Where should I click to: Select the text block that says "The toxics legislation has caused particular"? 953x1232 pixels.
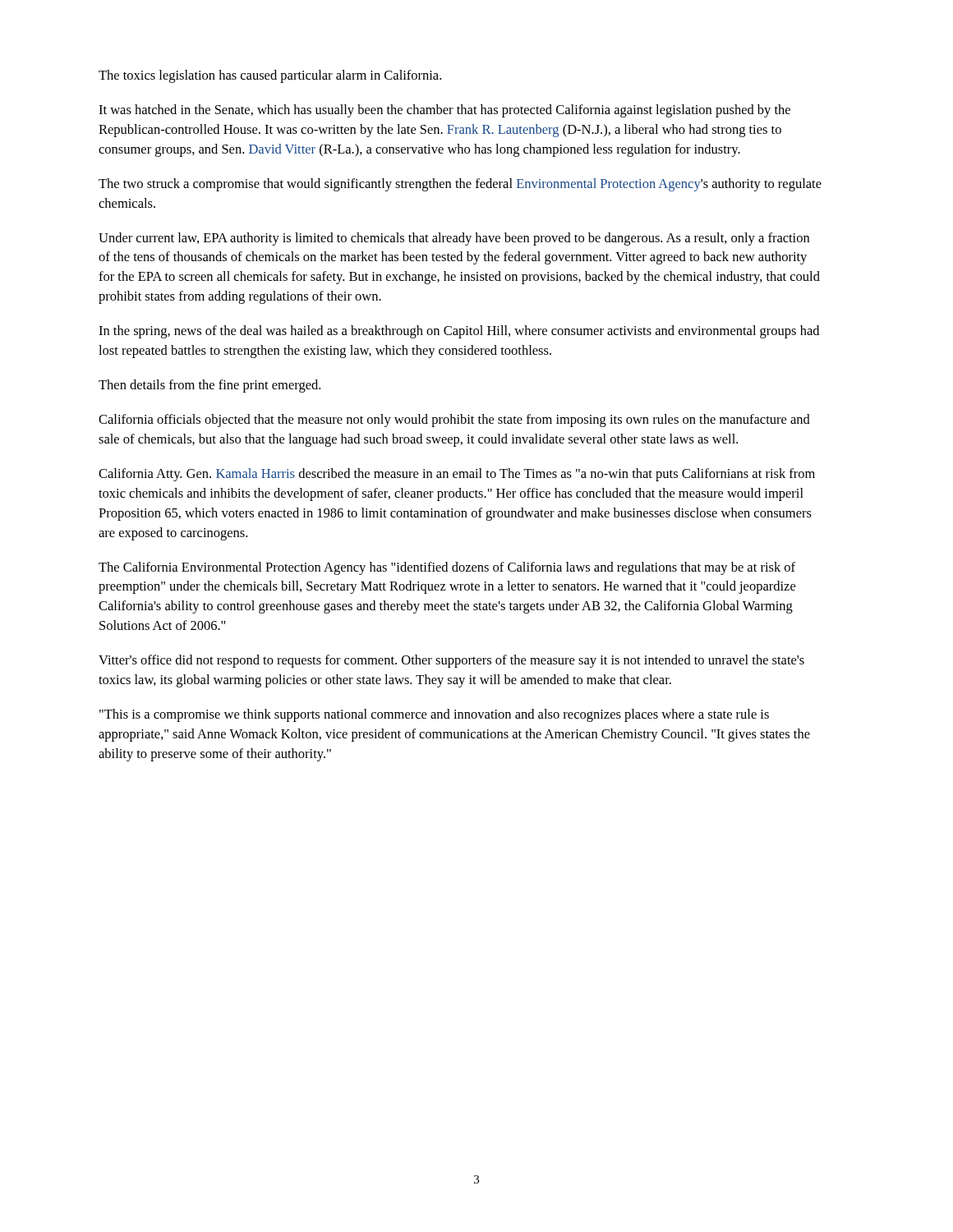(270, 75)
